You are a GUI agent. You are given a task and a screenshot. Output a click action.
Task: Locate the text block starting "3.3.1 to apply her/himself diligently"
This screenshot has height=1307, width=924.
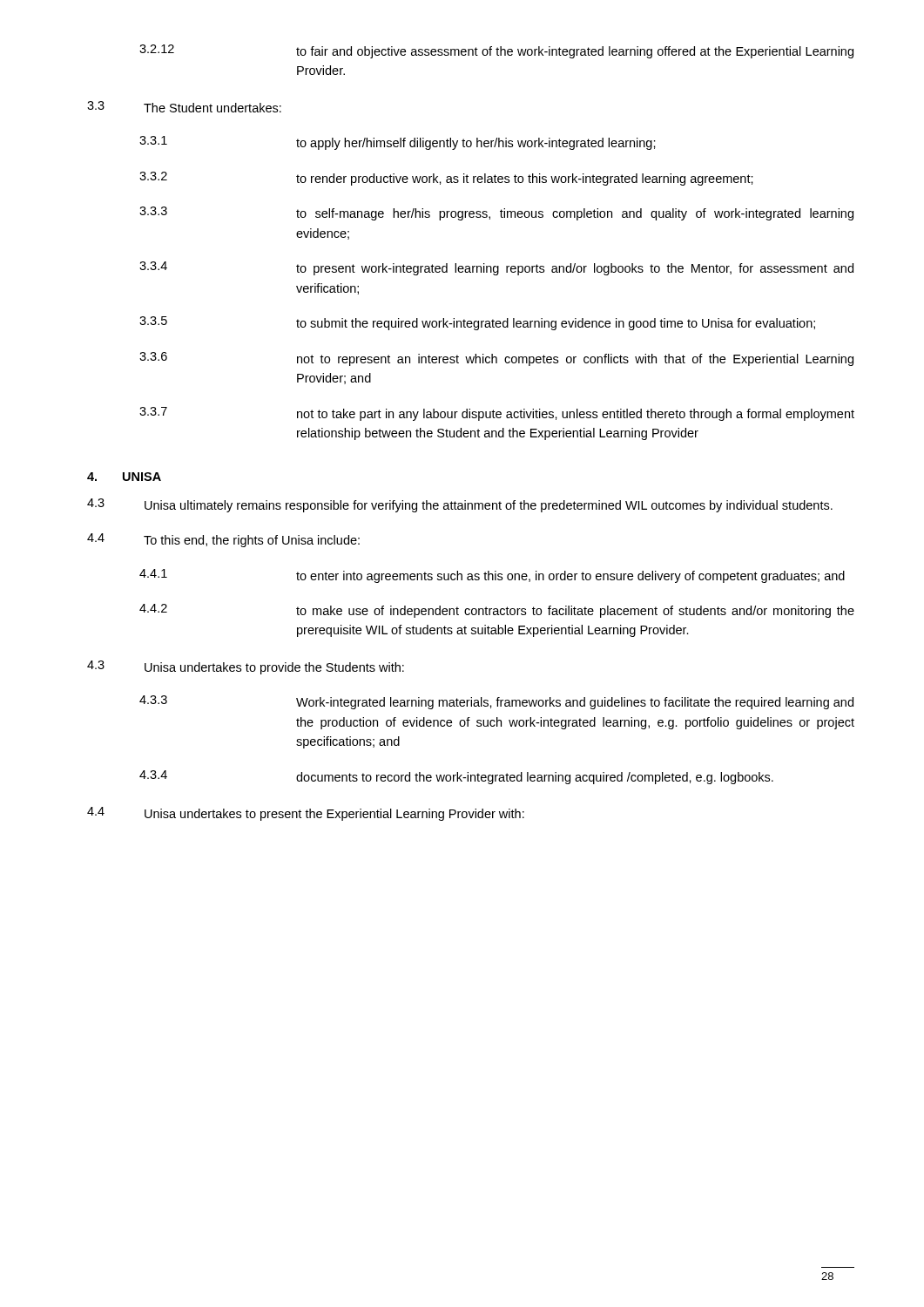[471, 143]
